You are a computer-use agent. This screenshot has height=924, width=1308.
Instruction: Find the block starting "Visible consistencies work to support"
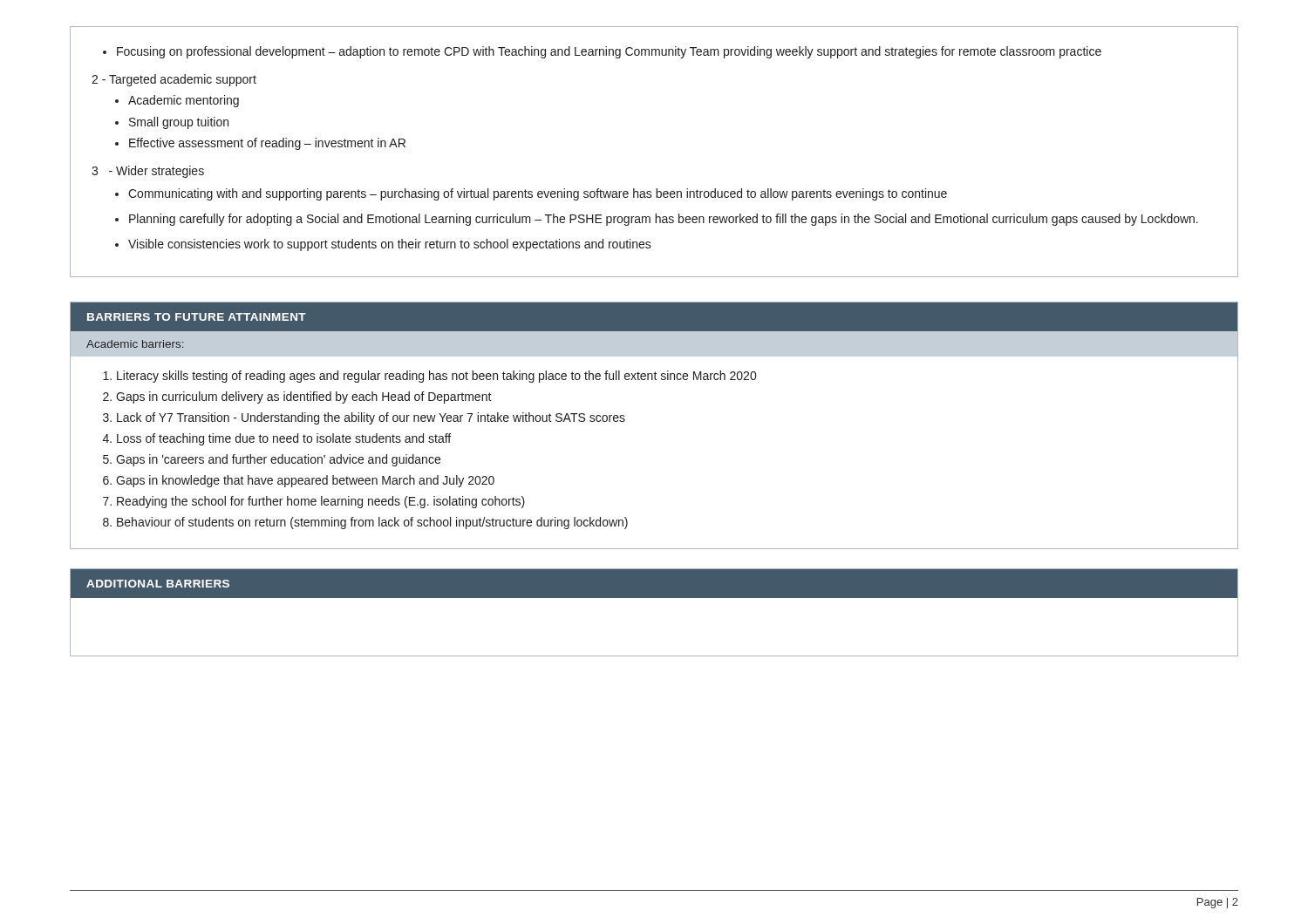tap(660, 245)
